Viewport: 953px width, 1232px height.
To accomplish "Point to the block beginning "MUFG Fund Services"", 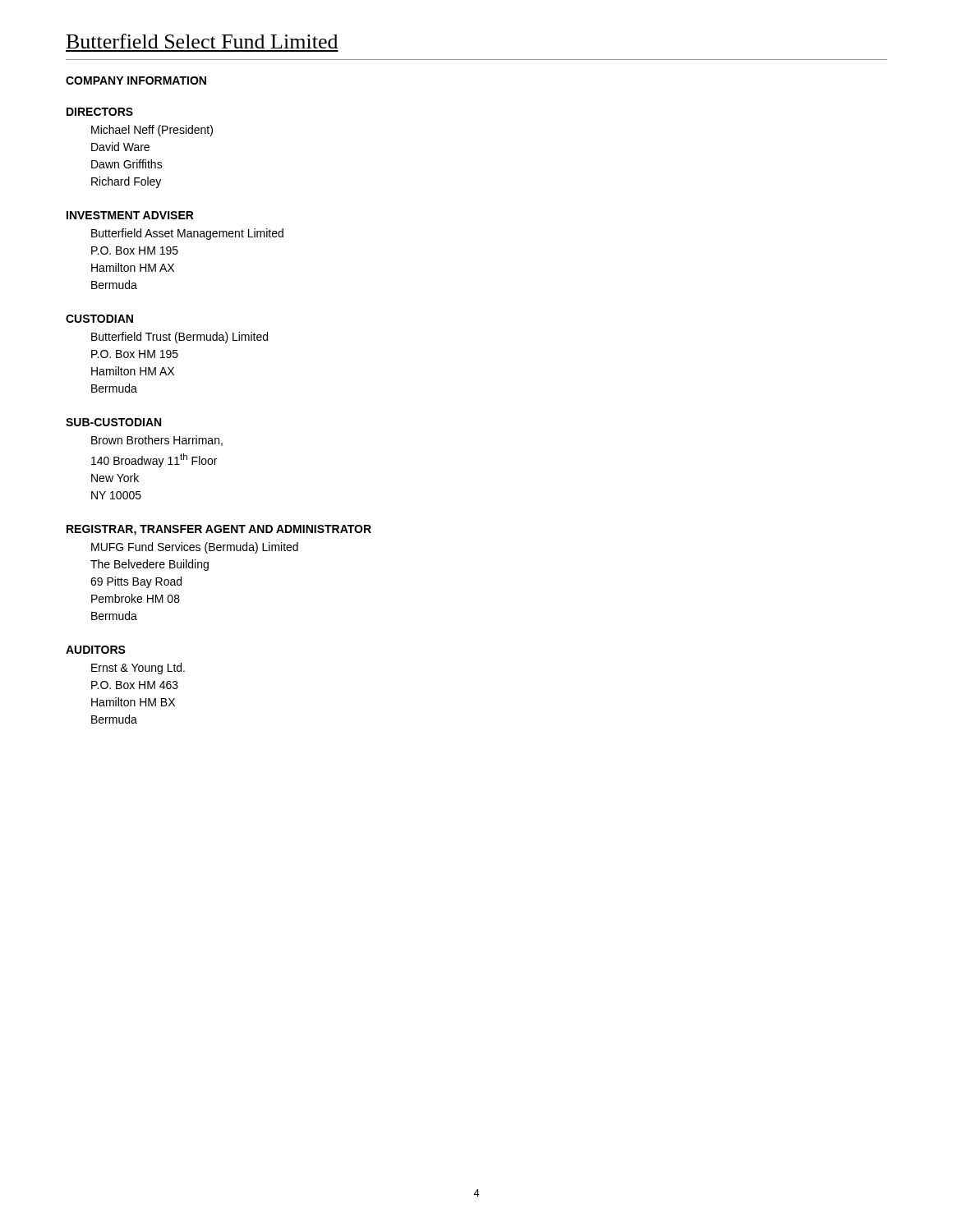I will [x=195, y=548].
